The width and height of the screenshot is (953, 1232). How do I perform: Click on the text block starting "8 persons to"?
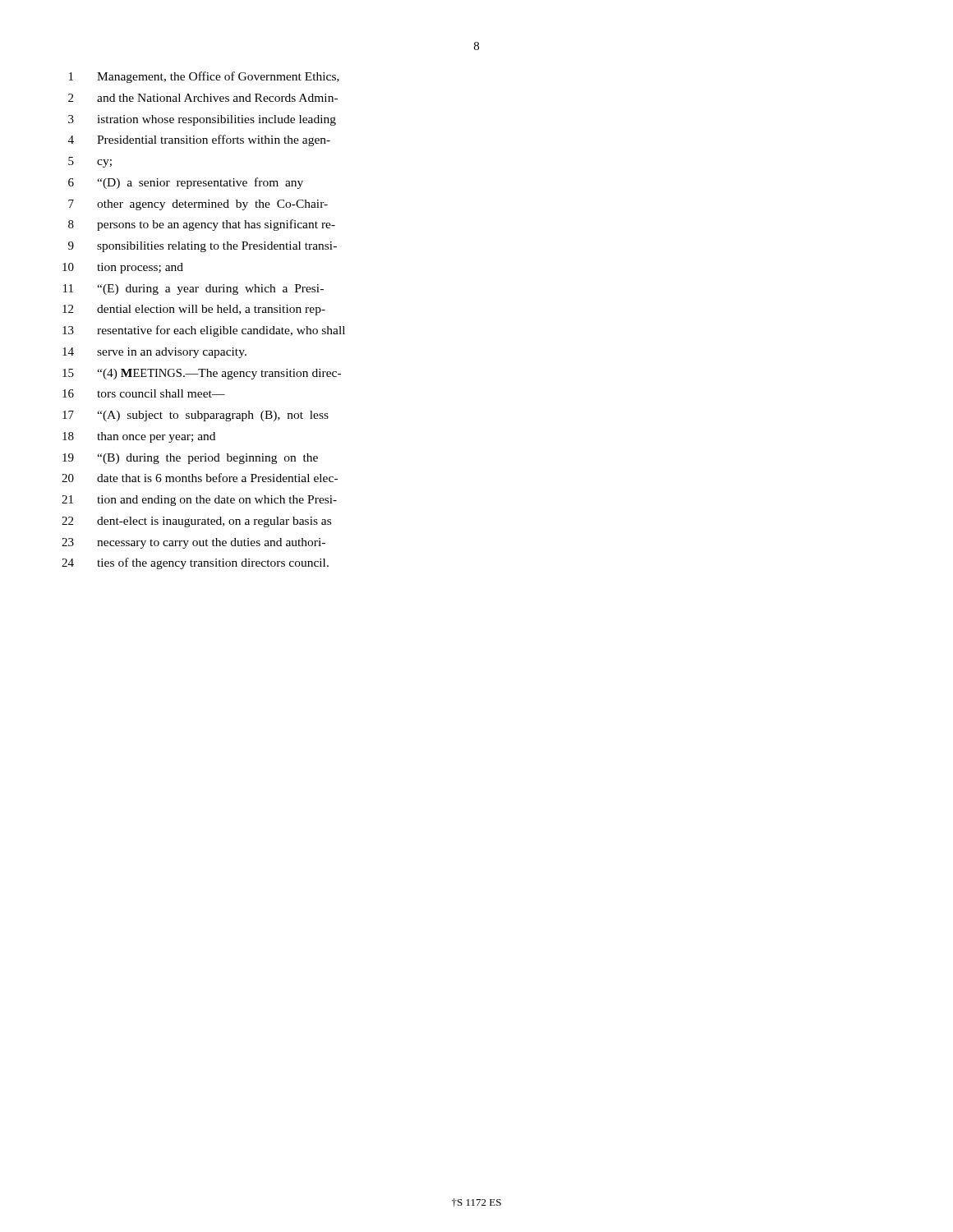click(x=202, y=225)
